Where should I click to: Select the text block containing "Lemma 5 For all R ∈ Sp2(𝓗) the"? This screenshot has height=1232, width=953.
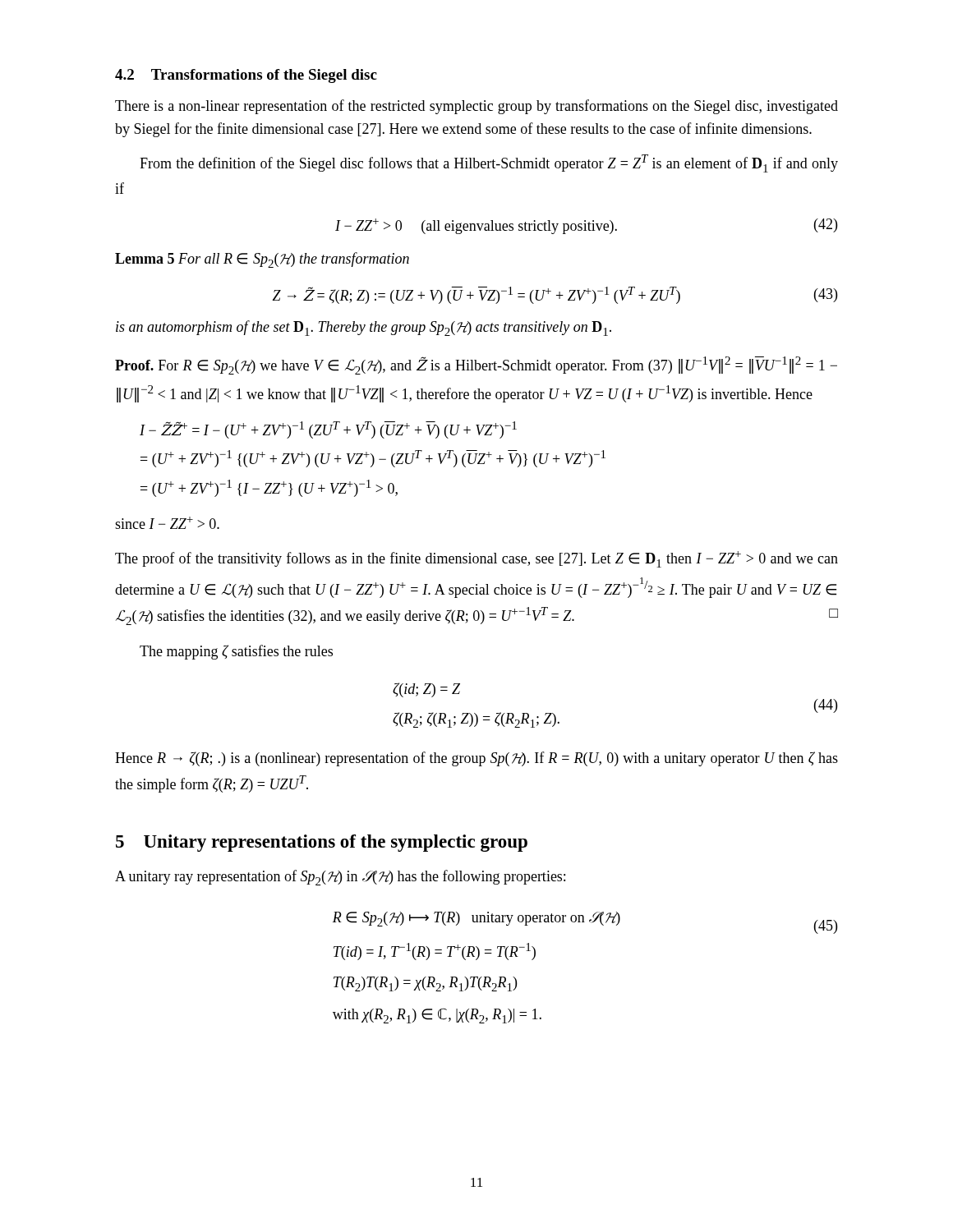pyautogui.click(x=262, y=260)
